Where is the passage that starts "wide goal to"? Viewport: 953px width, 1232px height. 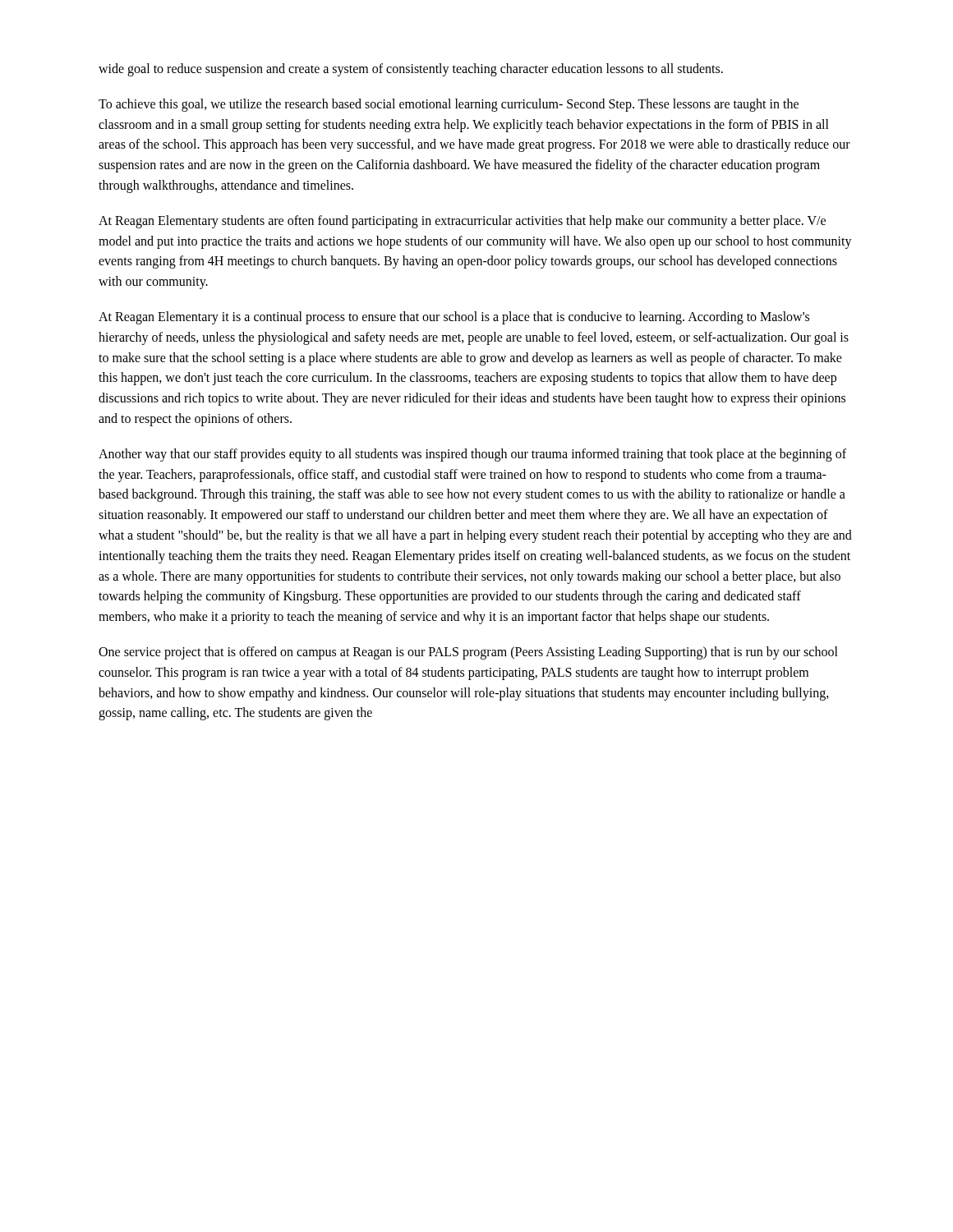coord(411,69)
